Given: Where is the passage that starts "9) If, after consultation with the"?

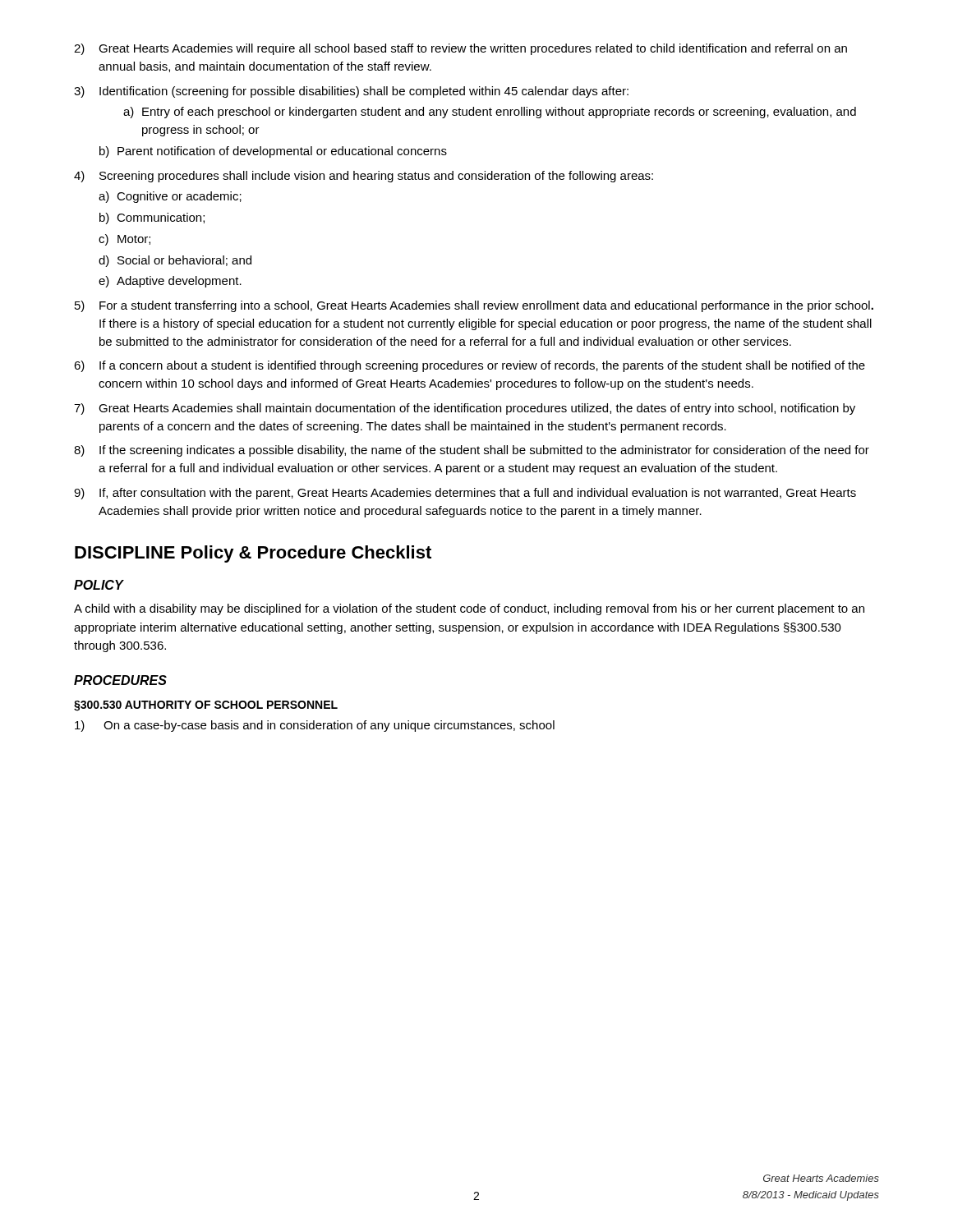Looking at the screenshot, I should 476,501.
